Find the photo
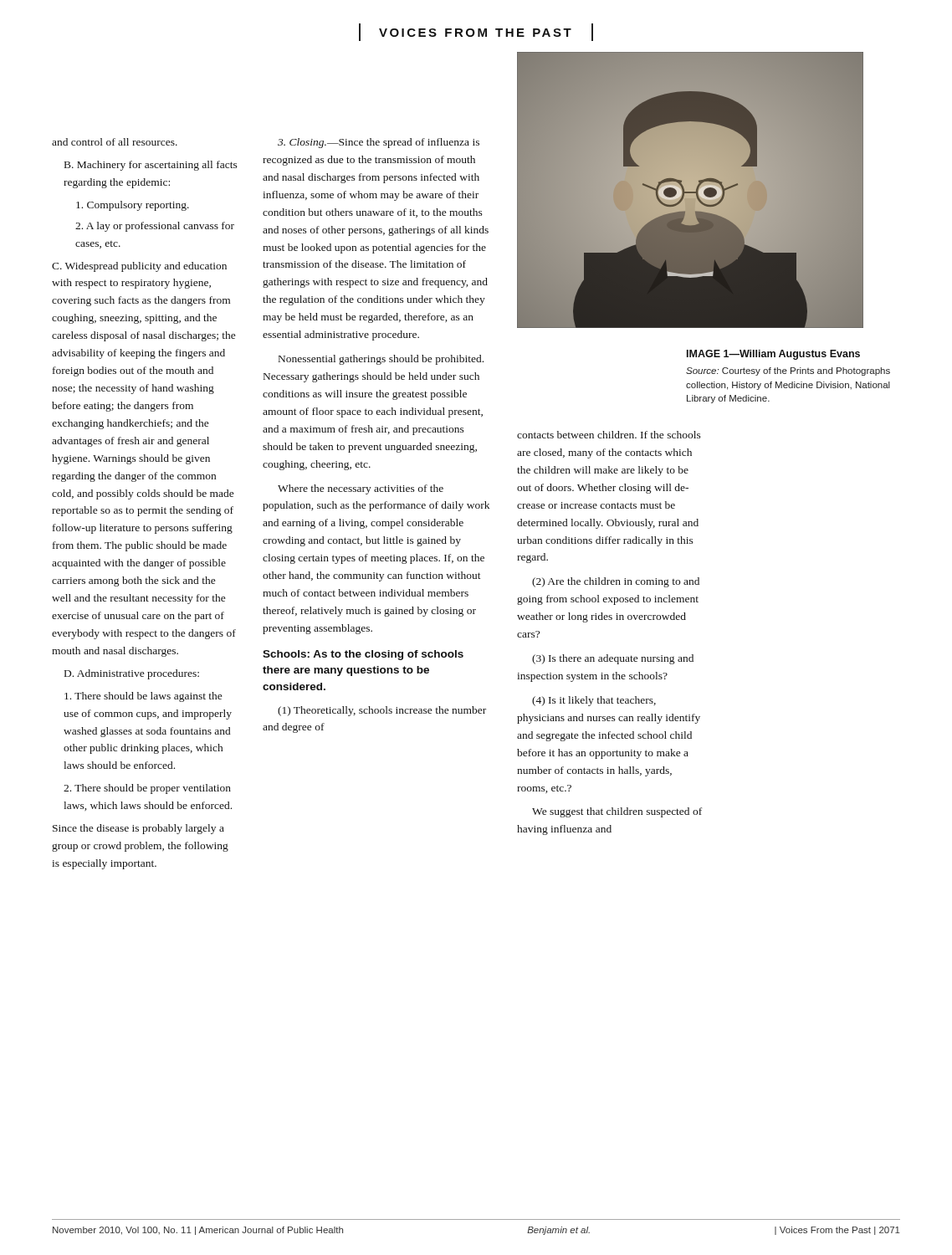This screenshot has height=1255, width=952. tap(690, 190)
